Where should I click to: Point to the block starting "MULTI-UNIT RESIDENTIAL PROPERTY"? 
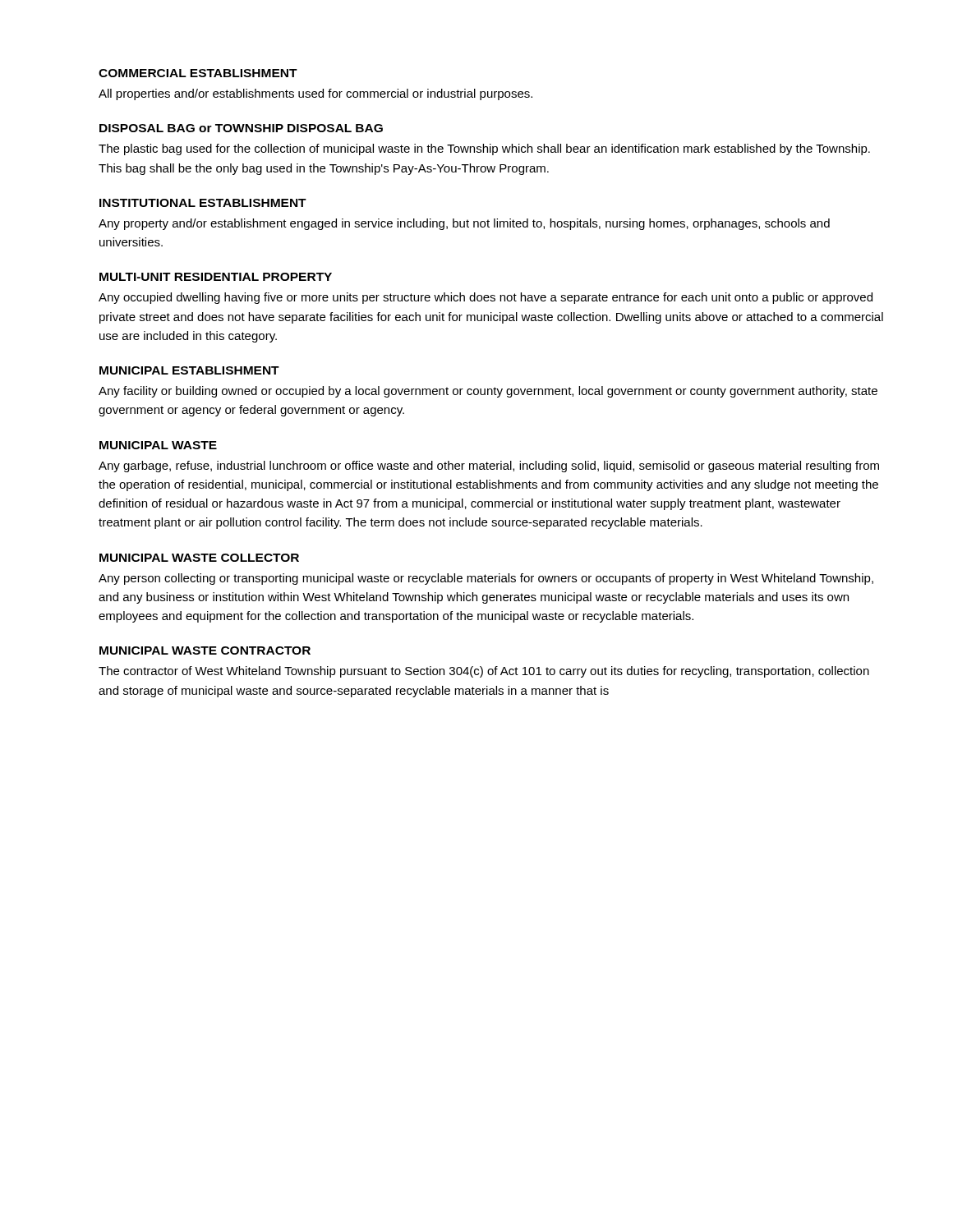click(x=215, y=277)
